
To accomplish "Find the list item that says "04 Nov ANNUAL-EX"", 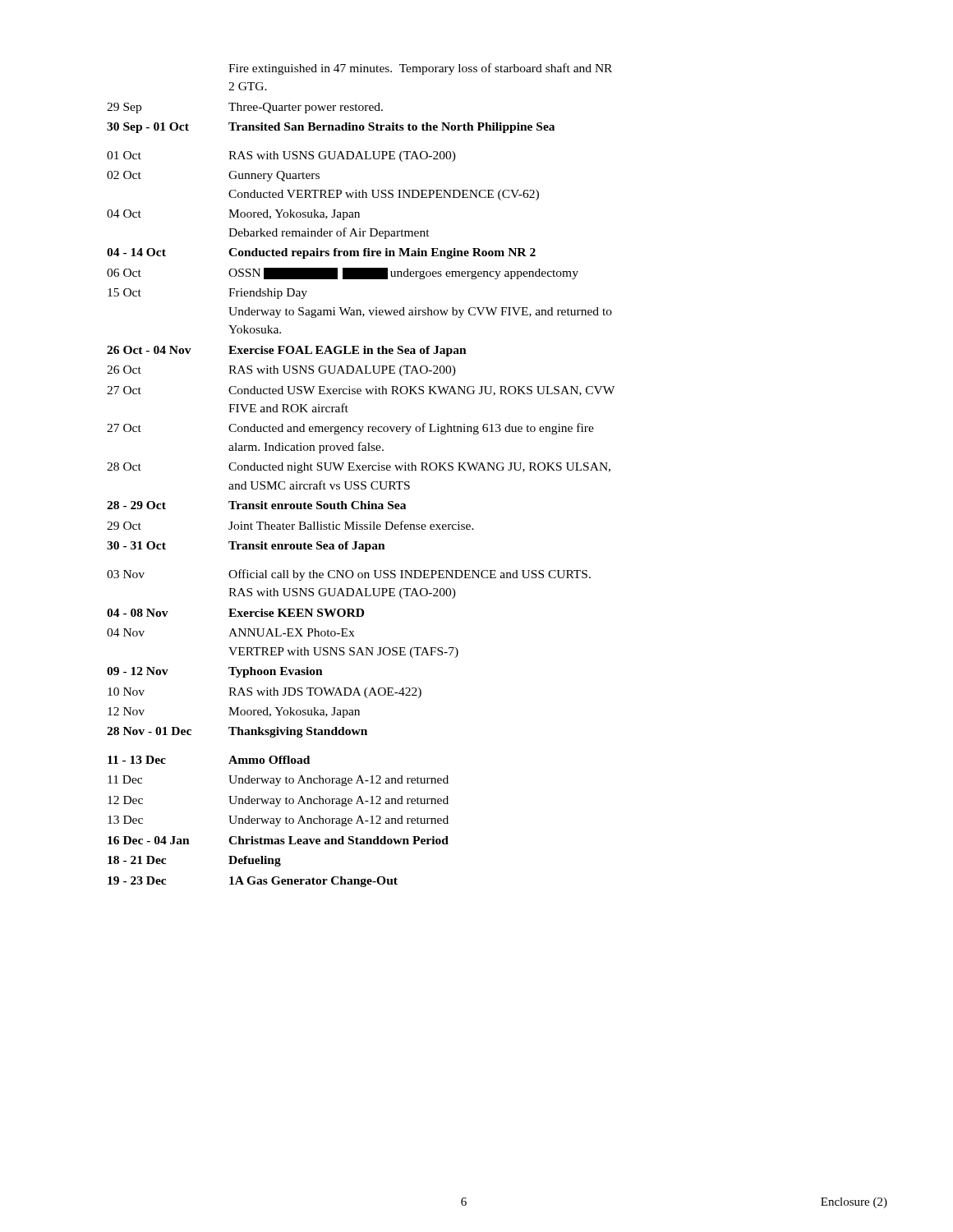I will [230, 632].
